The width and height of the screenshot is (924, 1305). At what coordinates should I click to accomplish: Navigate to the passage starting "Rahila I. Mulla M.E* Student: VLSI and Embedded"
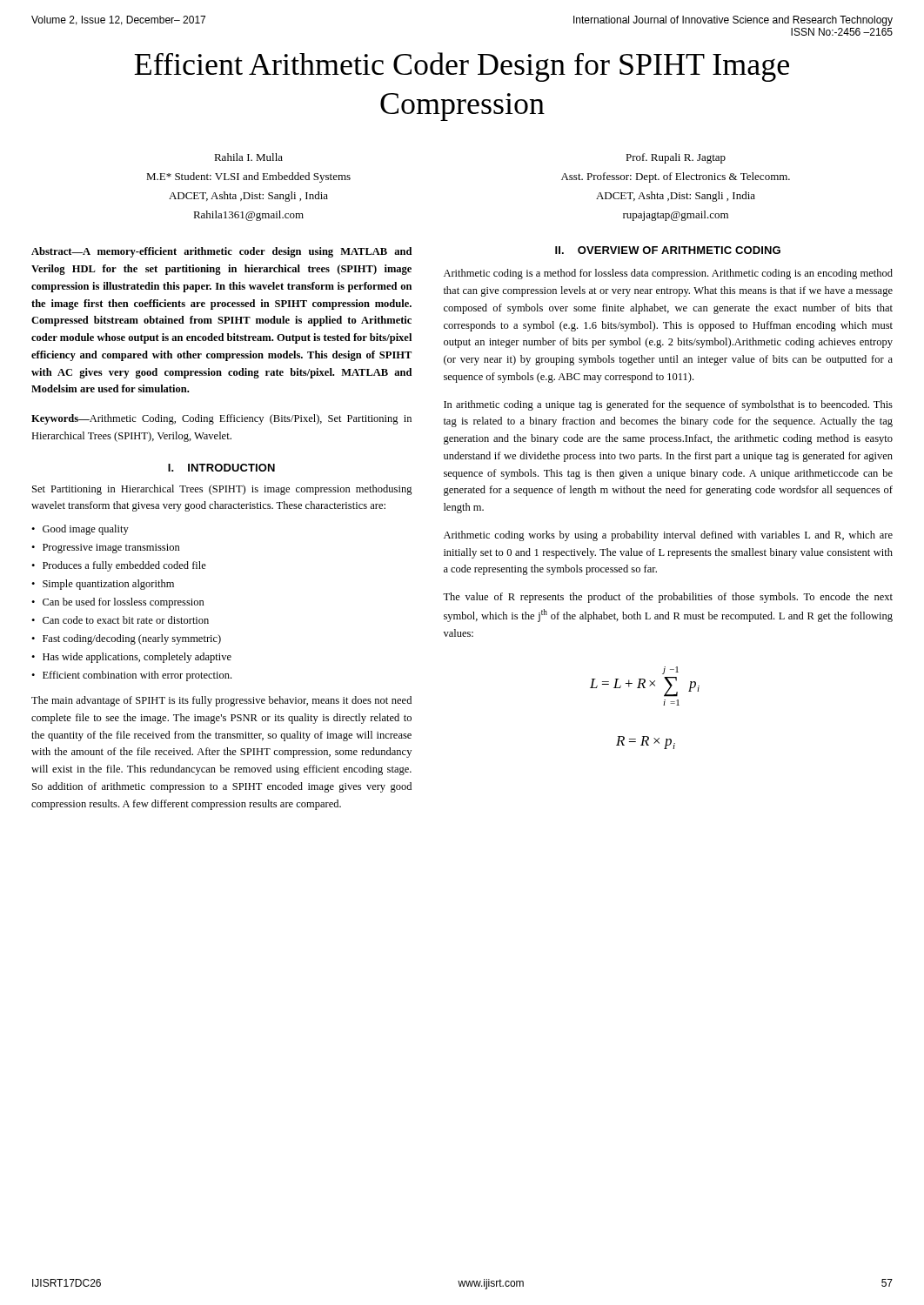click(248, 186)
